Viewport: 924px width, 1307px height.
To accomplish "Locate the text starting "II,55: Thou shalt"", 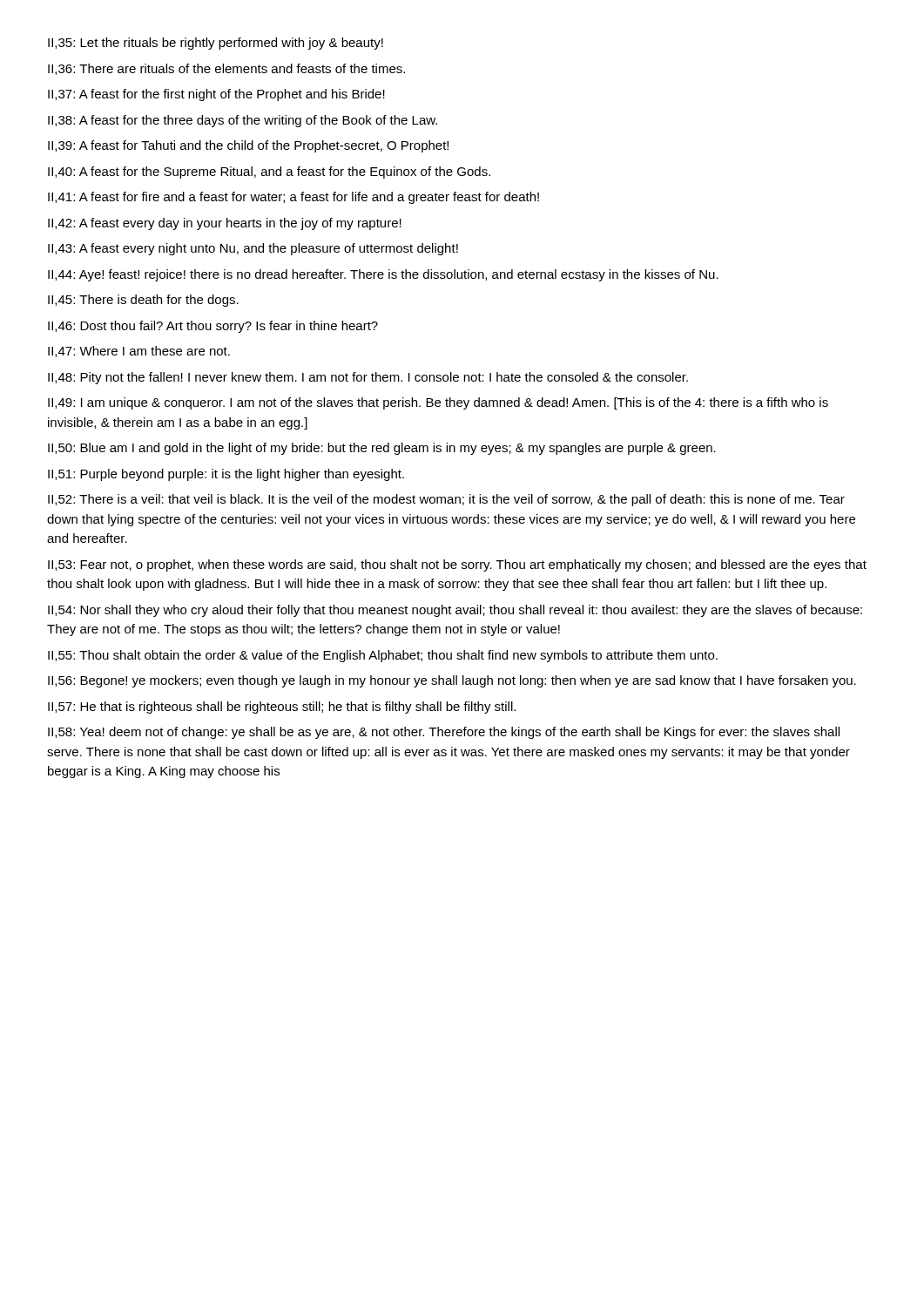I will tap(383, 654).
